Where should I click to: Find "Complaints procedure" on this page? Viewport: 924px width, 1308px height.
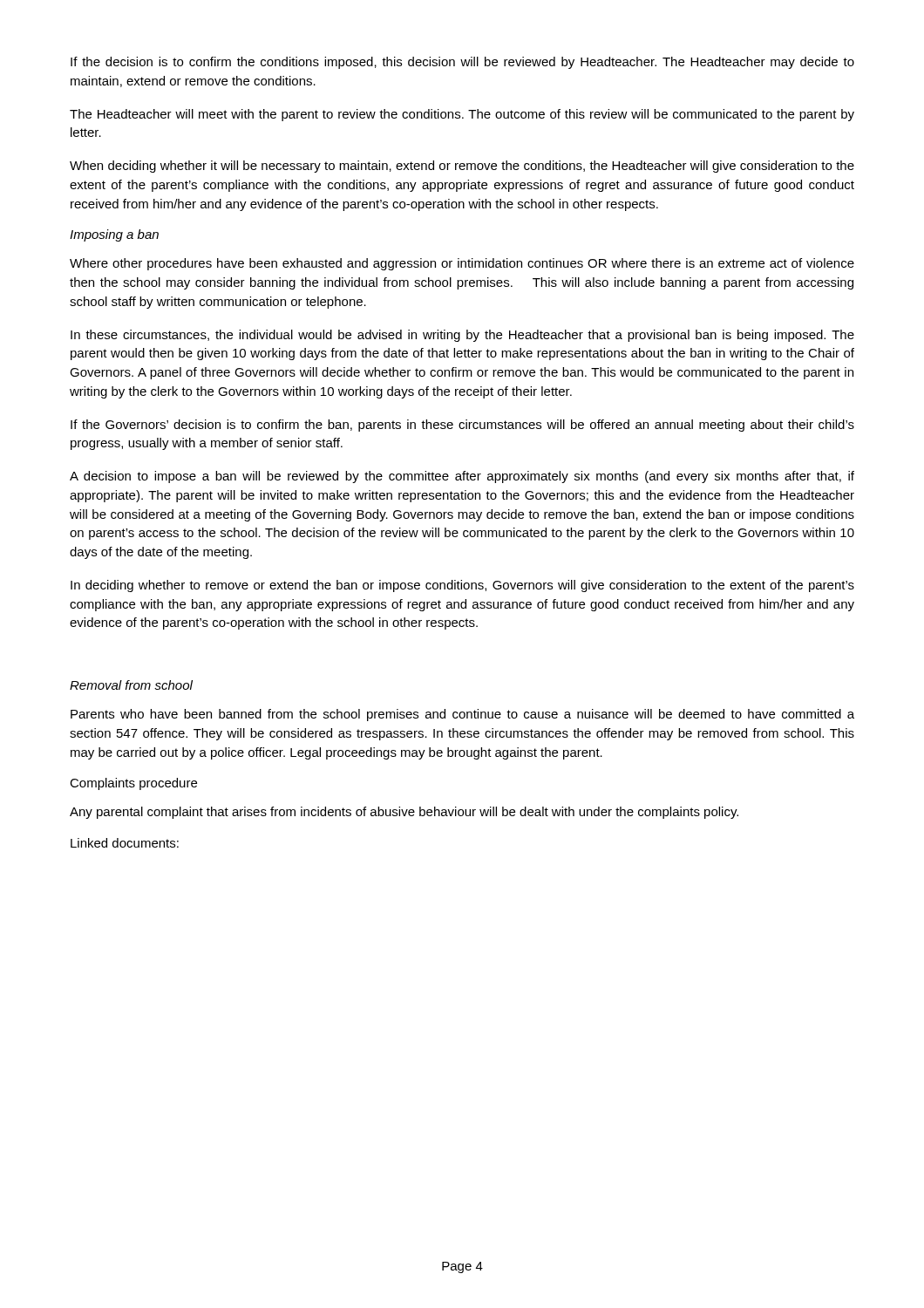point(134,783)
